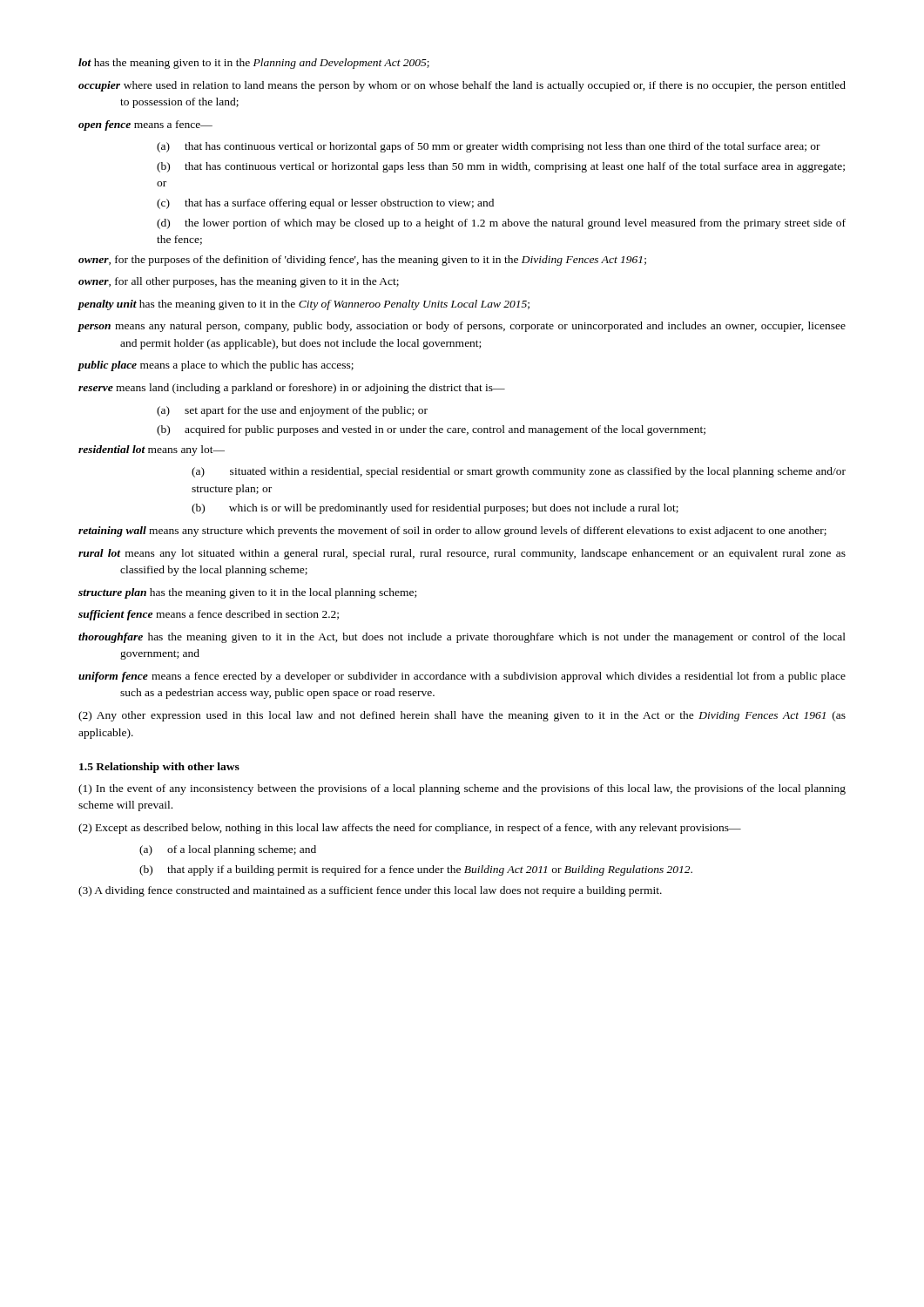This screenshot has width=924, height=1307.
Task: Find the section header that says "1.5 Relationship with other laws"
Action: click(159, 766)
